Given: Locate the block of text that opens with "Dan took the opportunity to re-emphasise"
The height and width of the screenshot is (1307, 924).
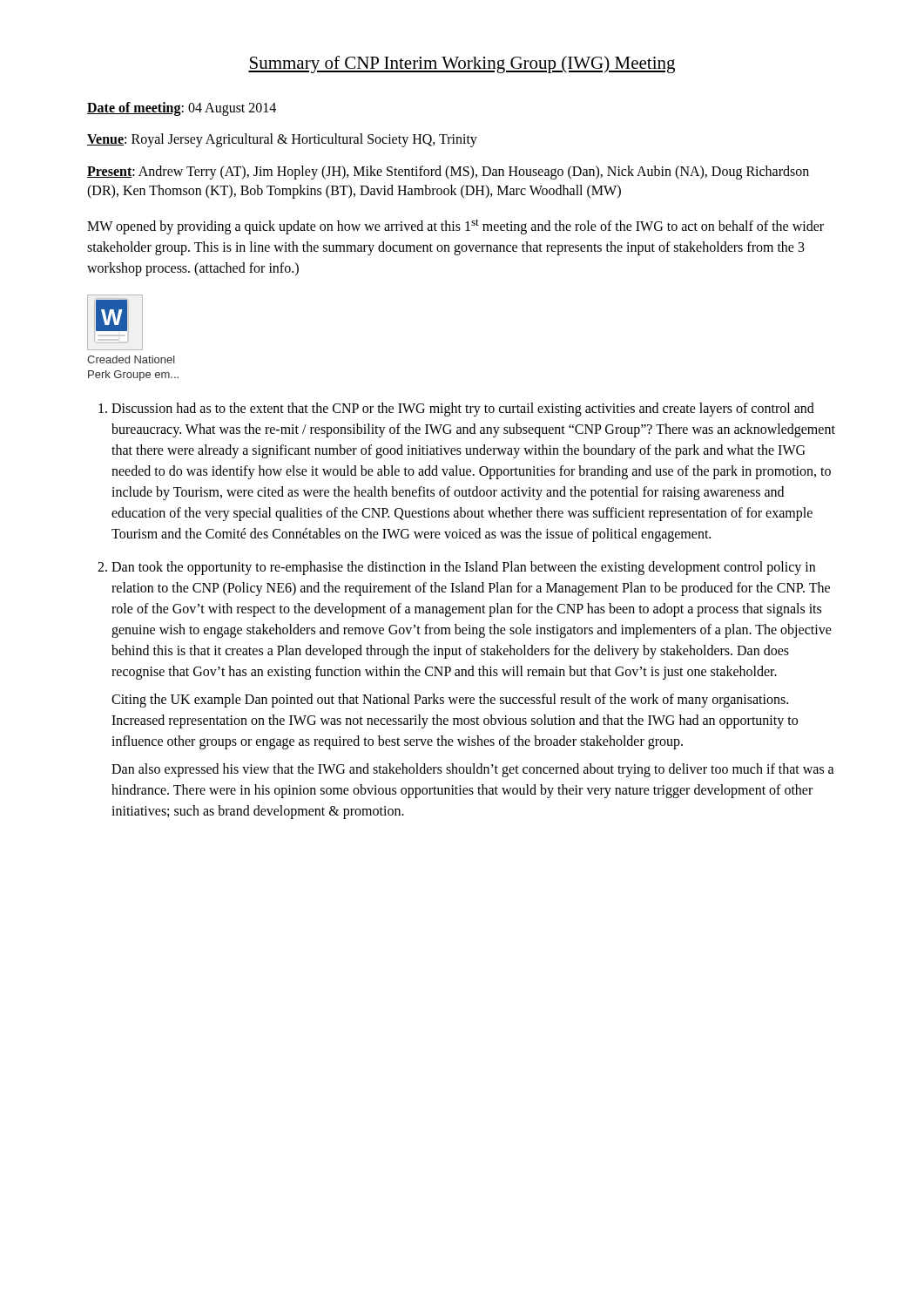Looking at the screenshot, I should point(474,689).
